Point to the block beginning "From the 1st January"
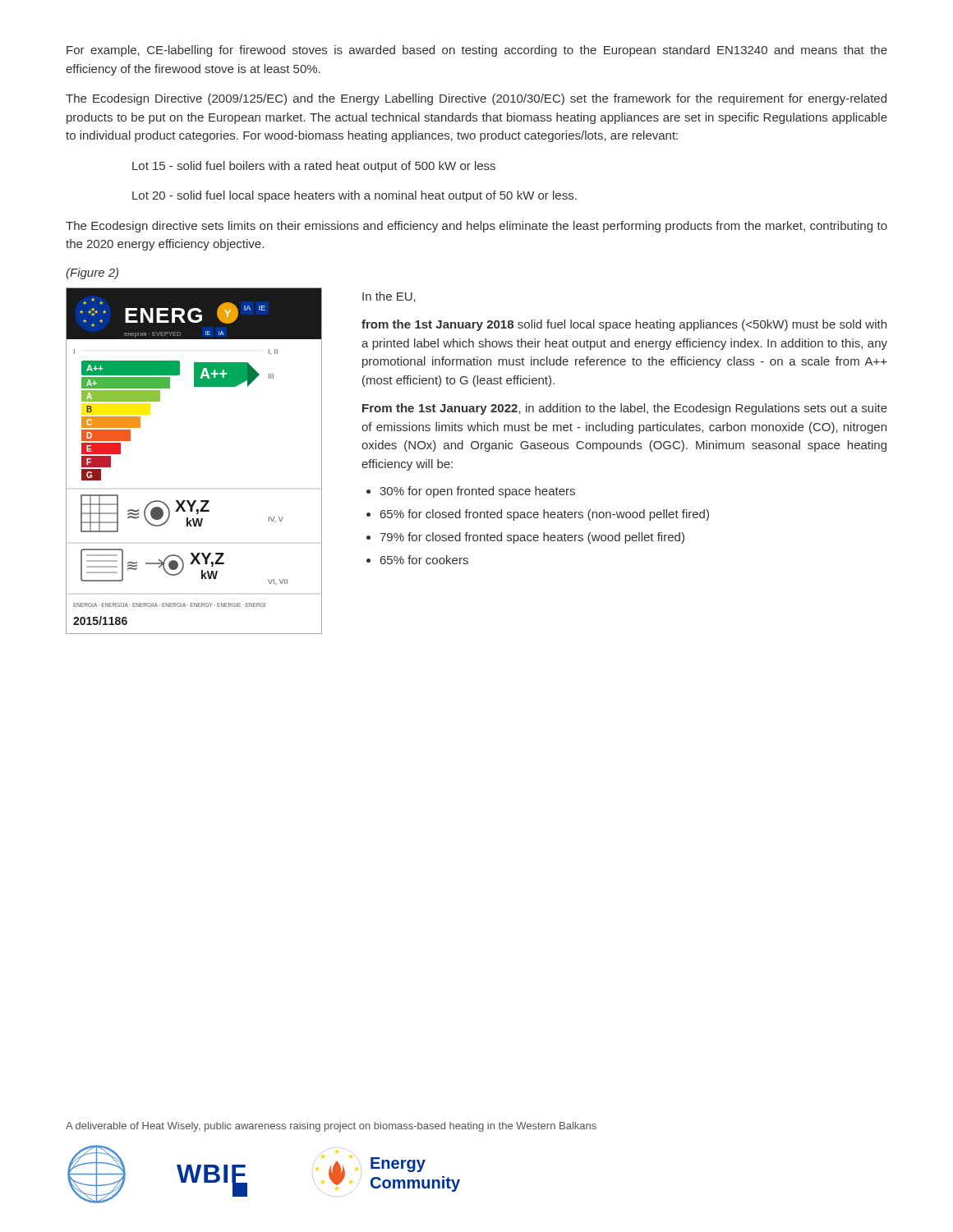The width and height of the screenshot is (953, 1232). [x=624, y=436]
